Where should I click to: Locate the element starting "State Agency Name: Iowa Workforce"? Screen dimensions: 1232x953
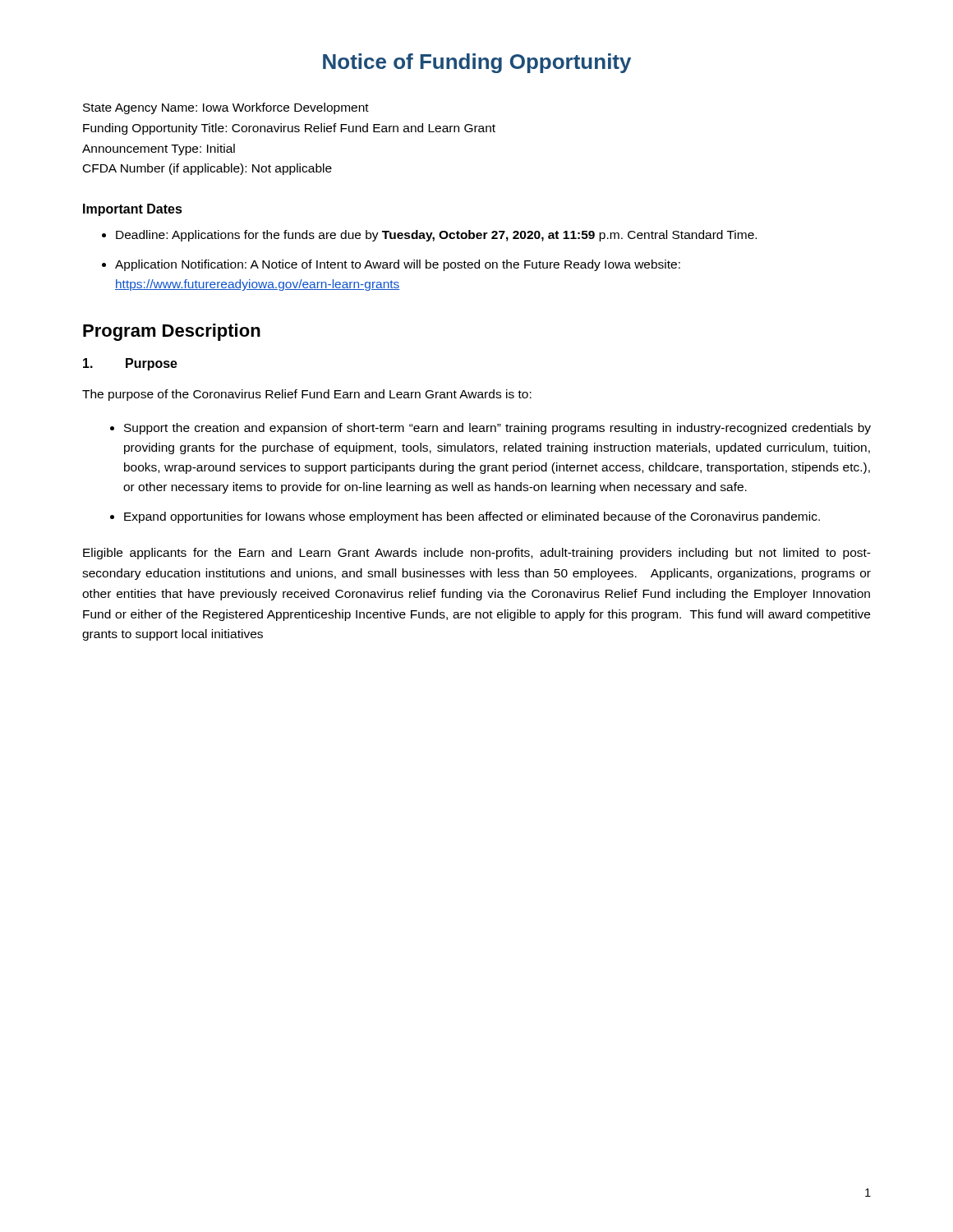(289, 138)
